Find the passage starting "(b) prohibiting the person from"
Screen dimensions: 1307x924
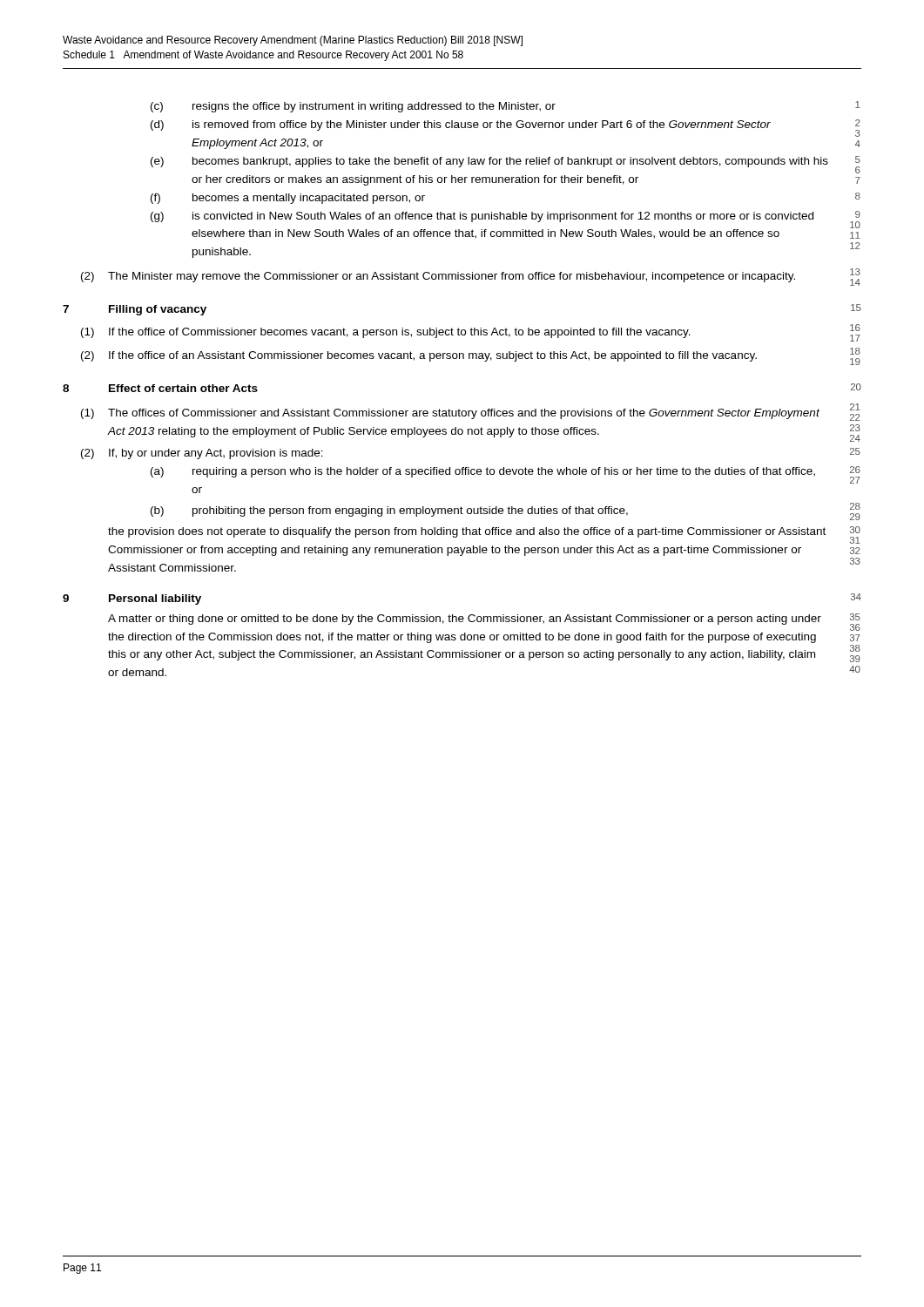tap(462, 511)
